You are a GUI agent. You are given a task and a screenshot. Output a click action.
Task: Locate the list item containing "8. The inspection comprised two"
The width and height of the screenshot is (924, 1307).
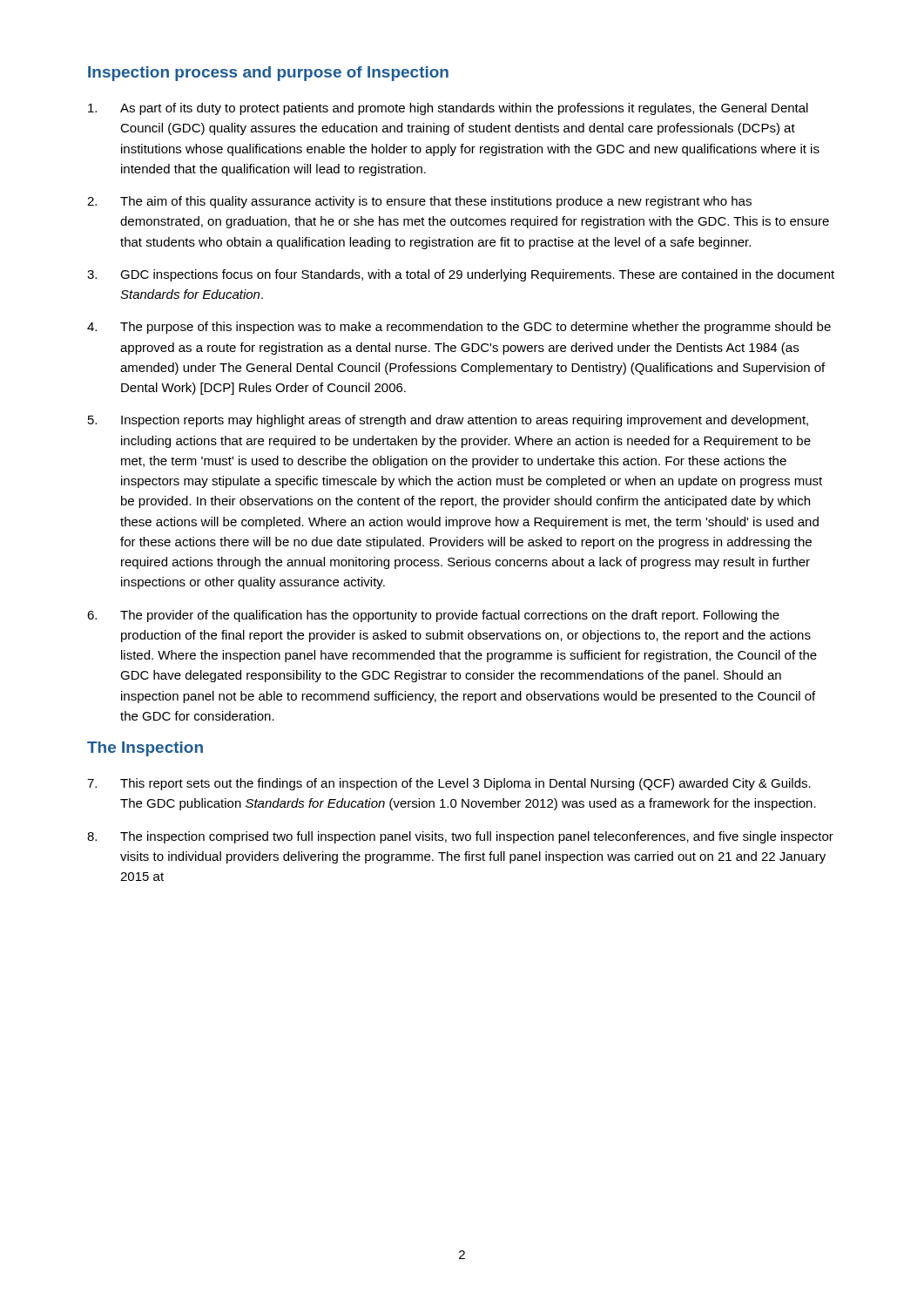tap(462, 856)
